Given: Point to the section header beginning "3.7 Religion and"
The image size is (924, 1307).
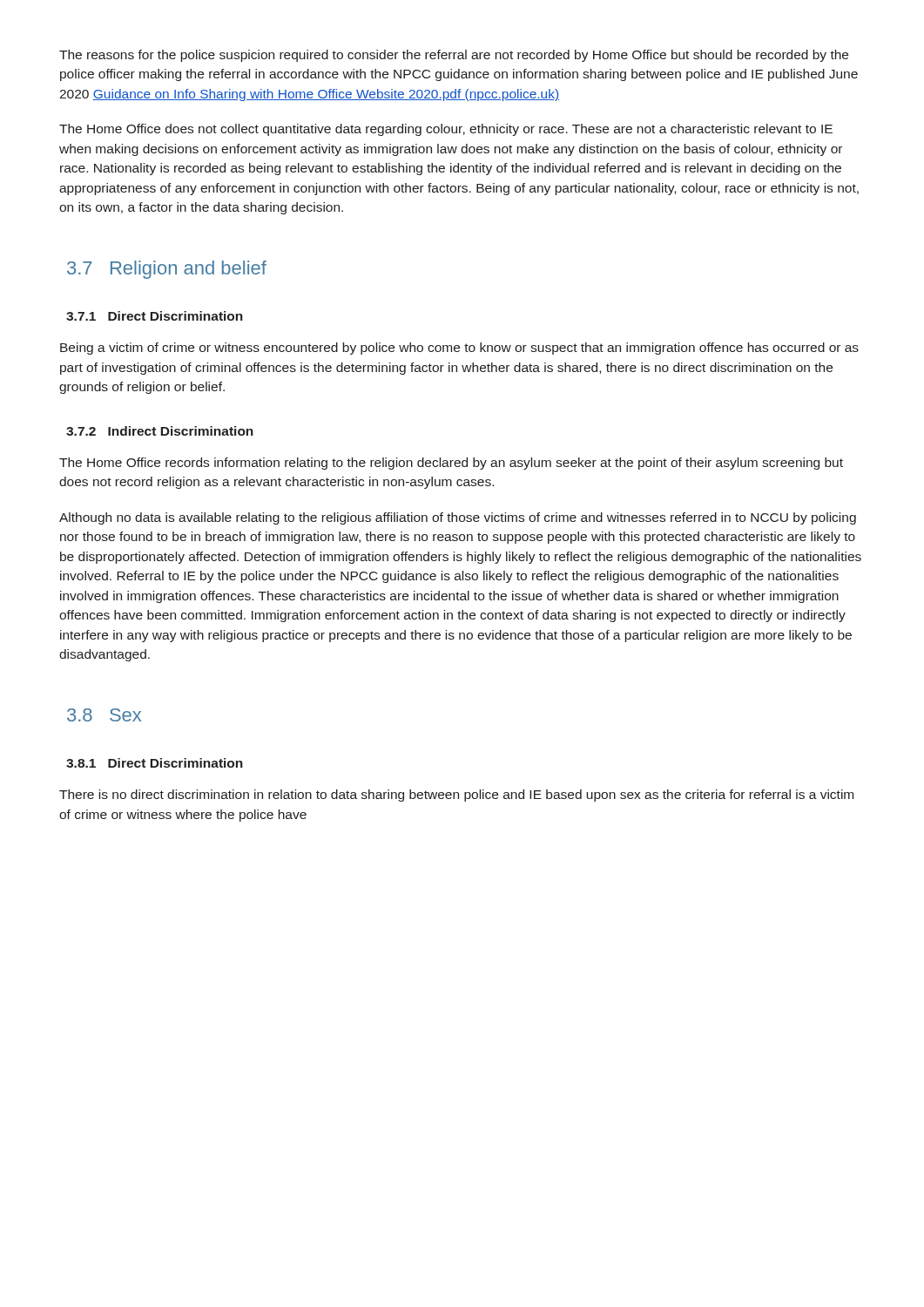Looking at the screenshot, I should 166,268.
